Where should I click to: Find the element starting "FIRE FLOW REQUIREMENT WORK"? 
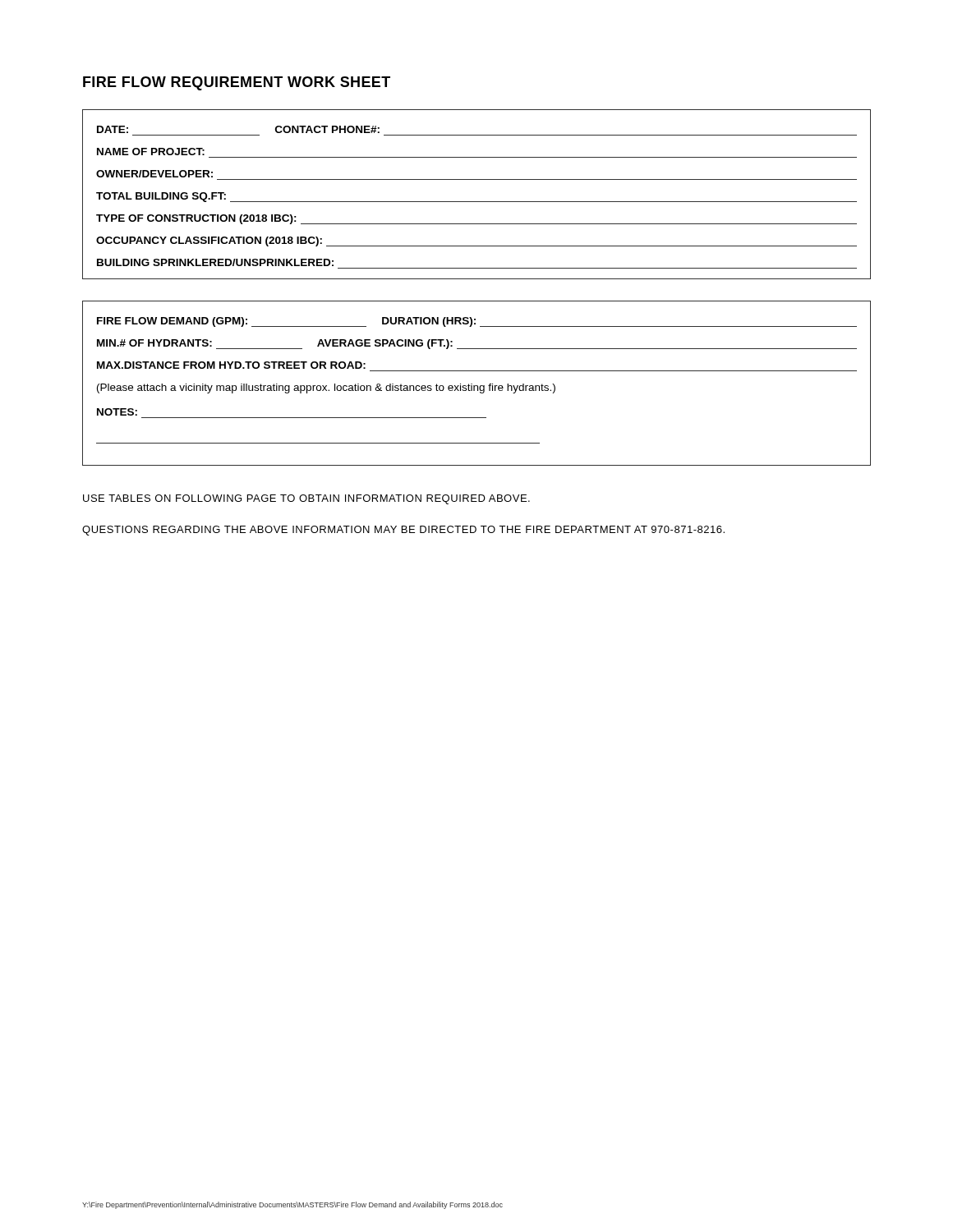236,82
